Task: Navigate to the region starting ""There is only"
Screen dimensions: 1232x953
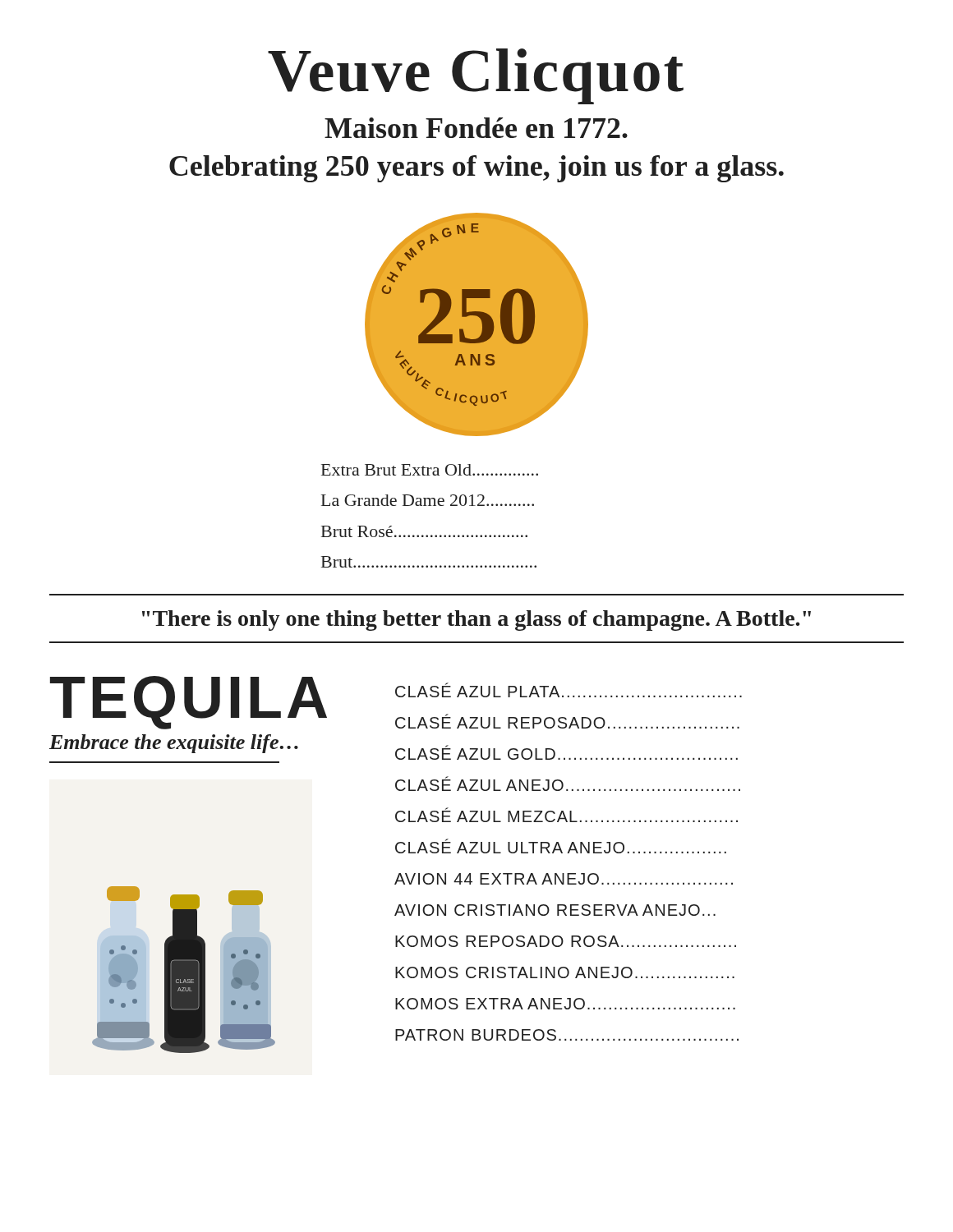Action: tap(476, 618)
